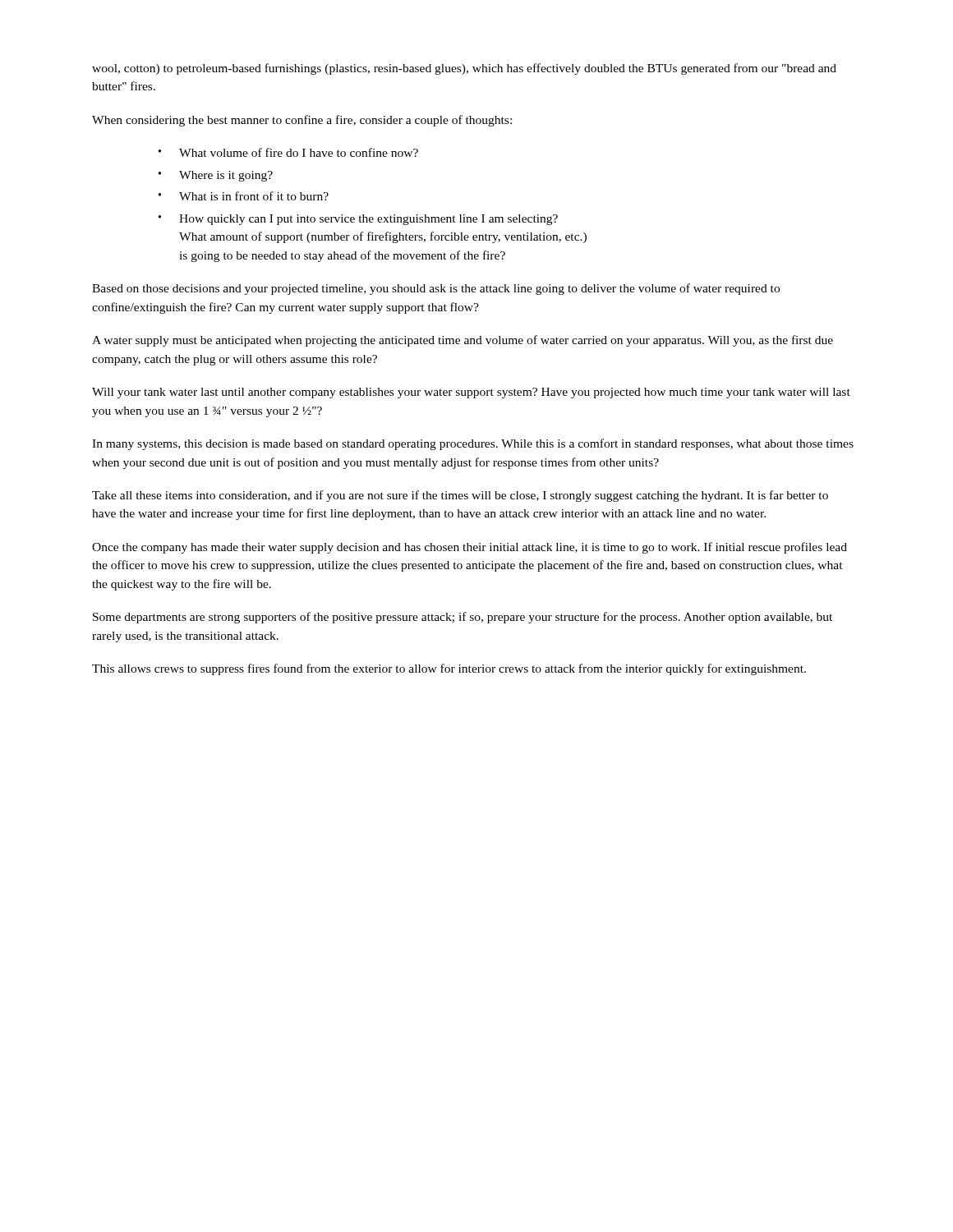
Task: Select the text block with the text "Will your tank water last until another"
Action: coord(471,401)
